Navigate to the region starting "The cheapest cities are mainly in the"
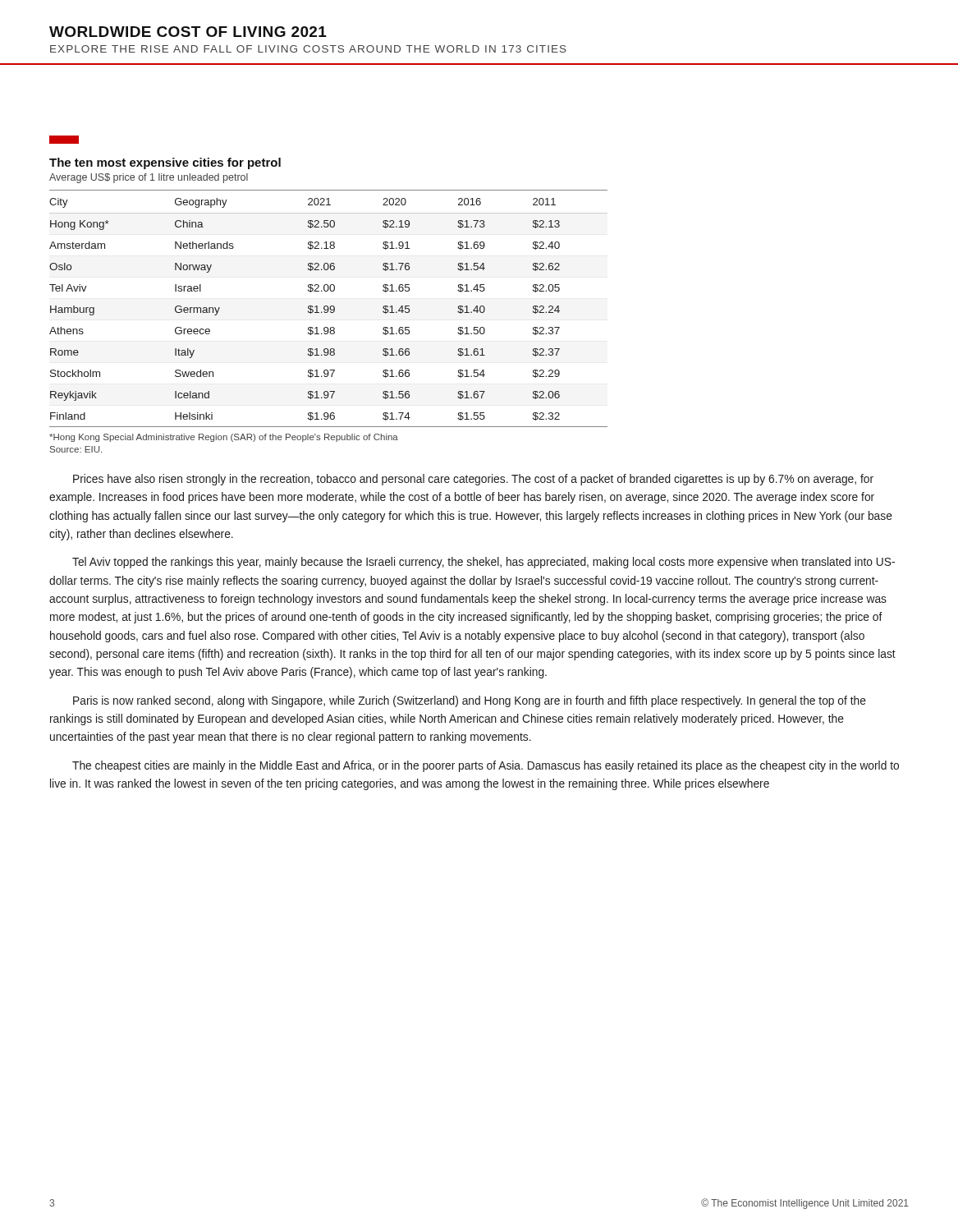The width and height of the screenshot is (958, 1232). pos(474,775)
